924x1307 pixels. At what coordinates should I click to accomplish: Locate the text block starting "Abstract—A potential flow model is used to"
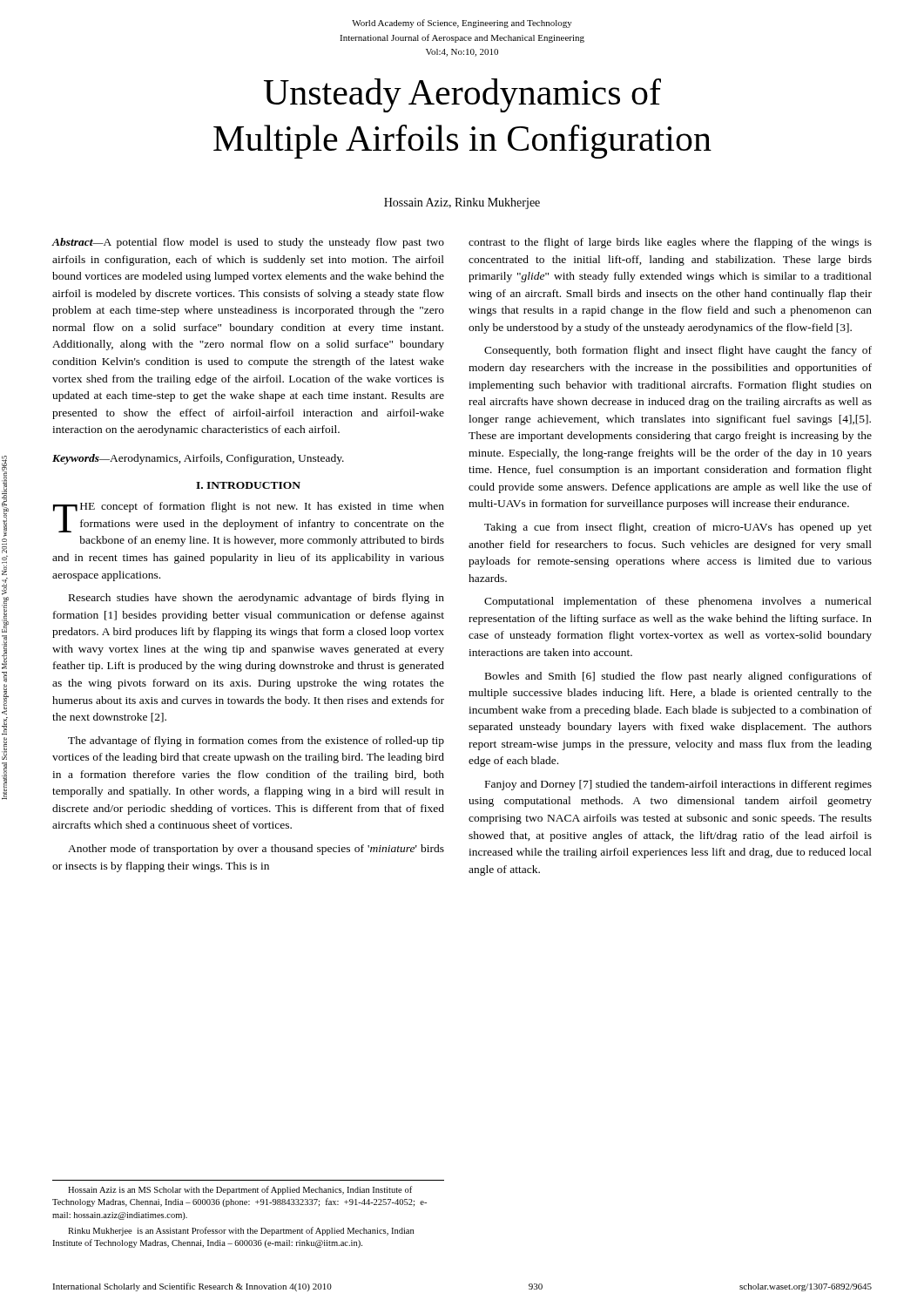[248, 336]
